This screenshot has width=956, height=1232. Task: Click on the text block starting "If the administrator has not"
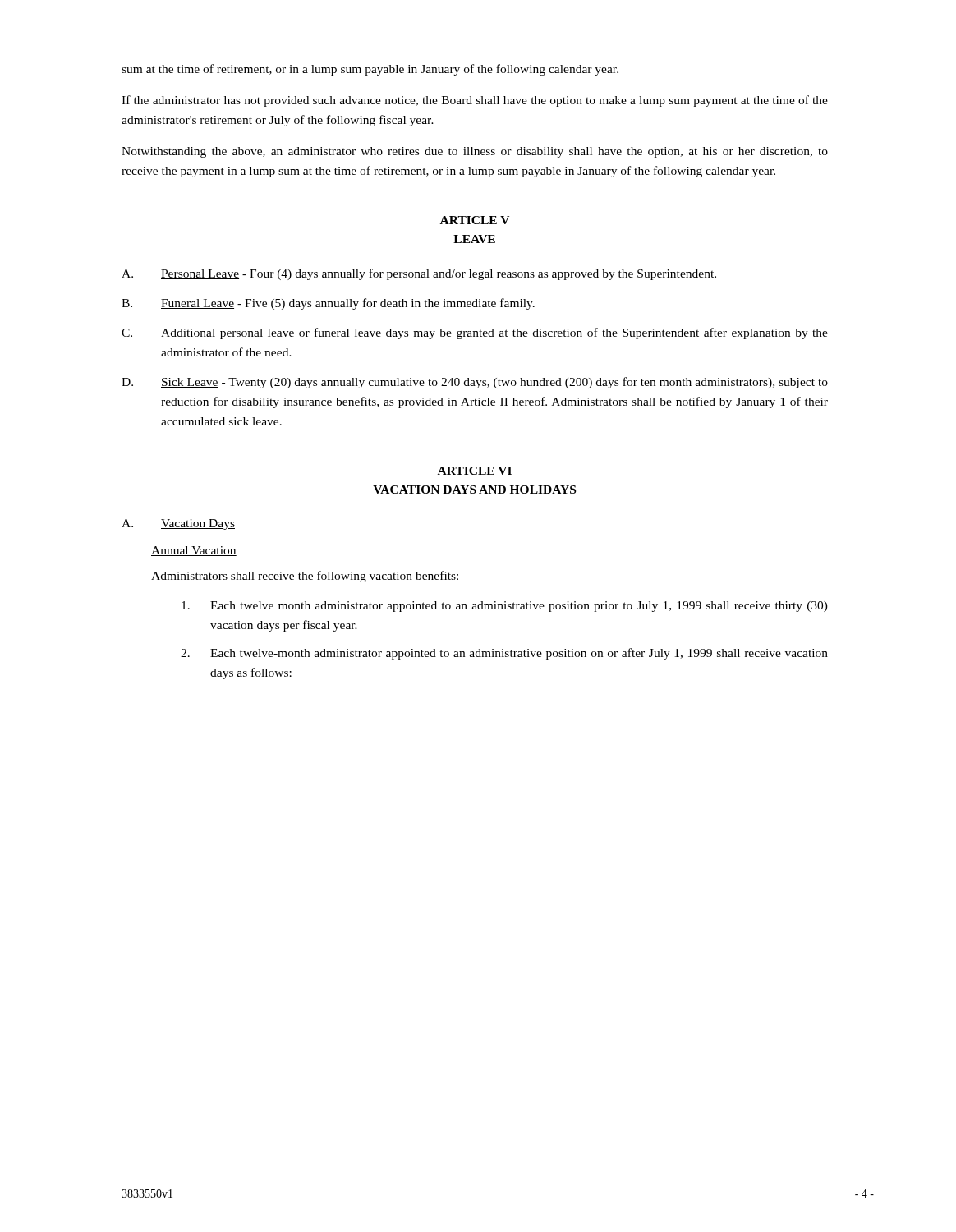pos(475,110)
